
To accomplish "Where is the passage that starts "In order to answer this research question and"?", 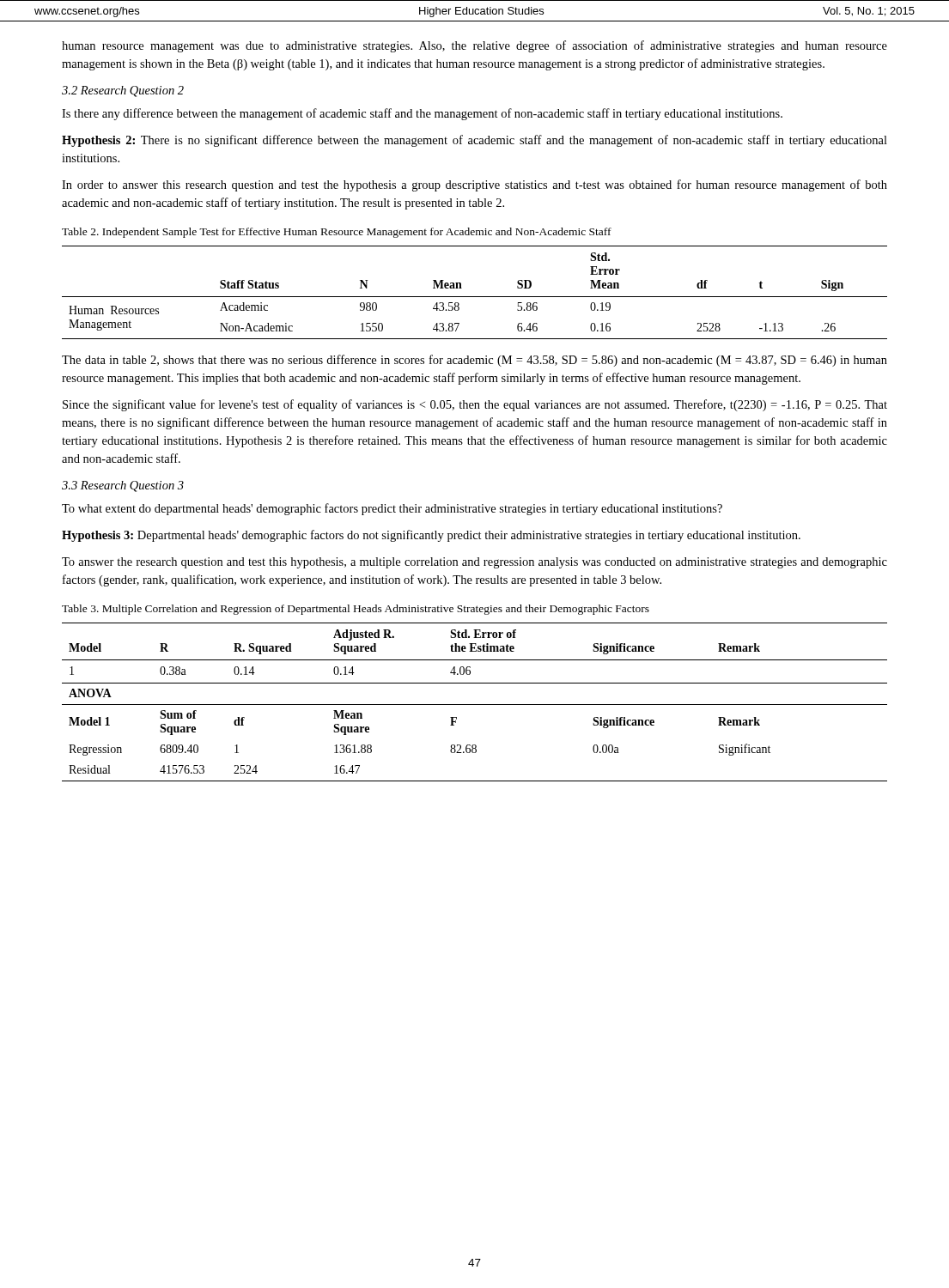I will click(x=474, y=194).
